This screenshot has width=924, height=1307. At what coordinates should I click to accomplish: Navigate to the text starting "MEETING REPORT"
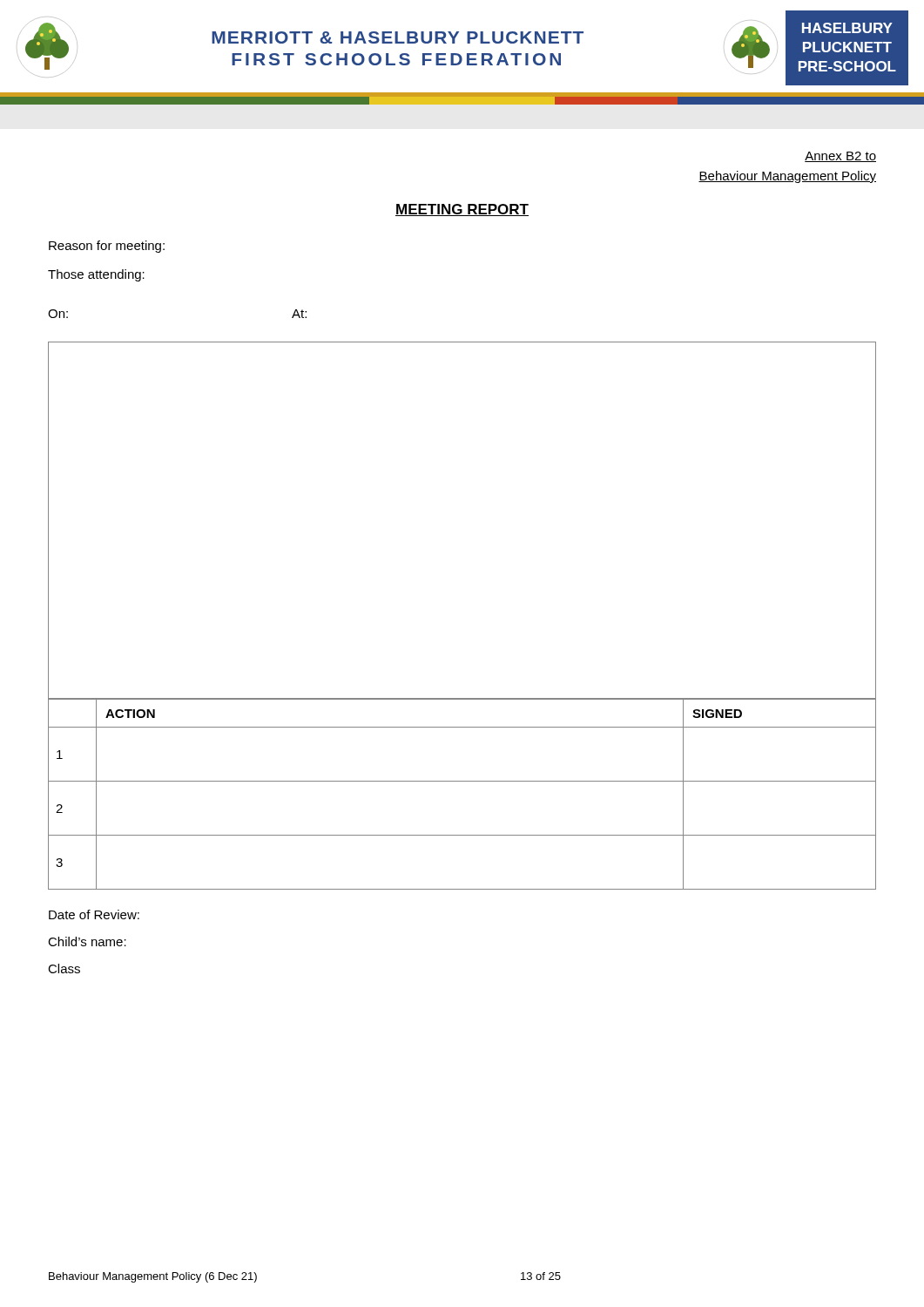(462, 210)
